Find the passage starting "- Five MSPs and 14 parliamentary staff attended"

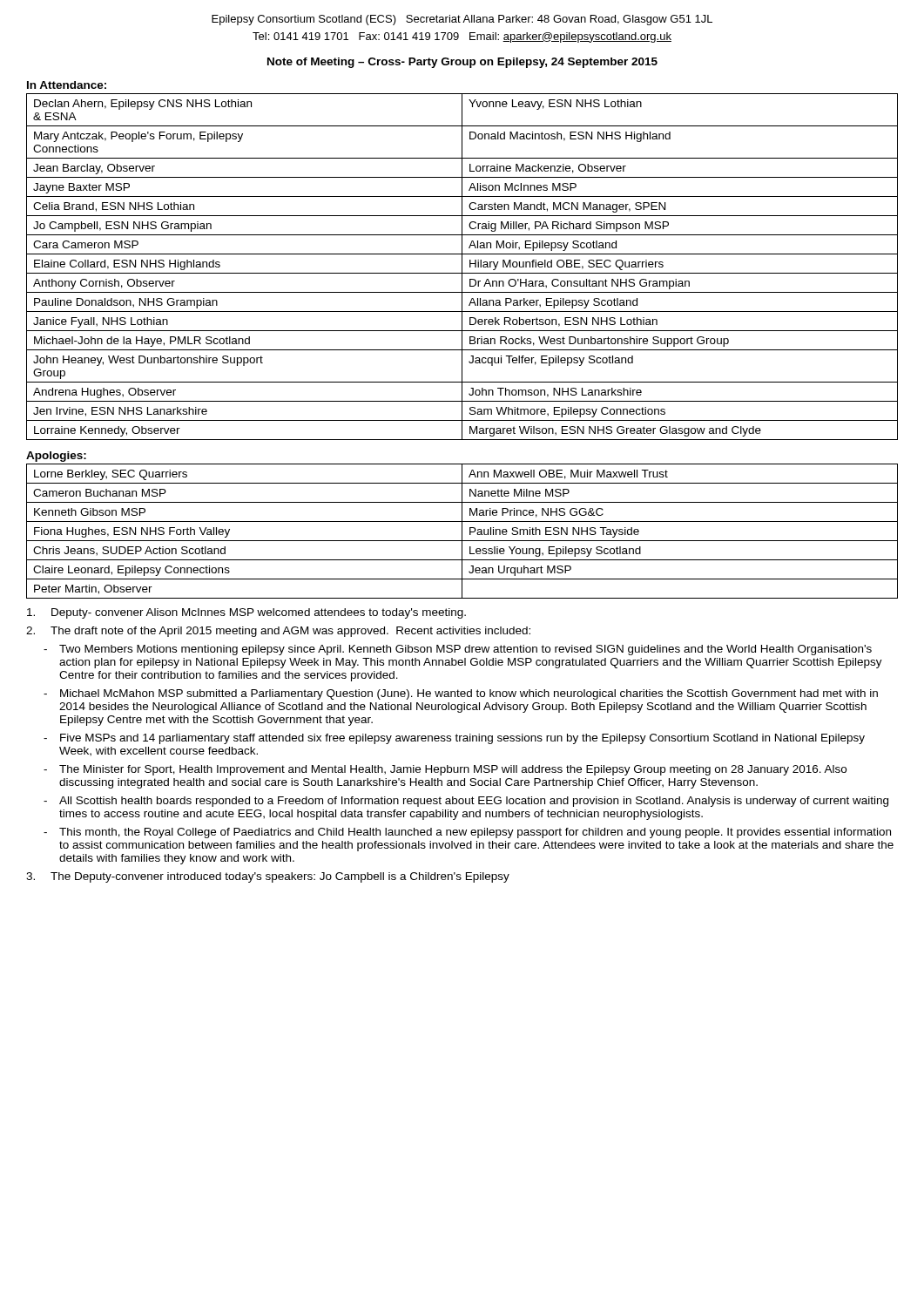pos(471,744)
